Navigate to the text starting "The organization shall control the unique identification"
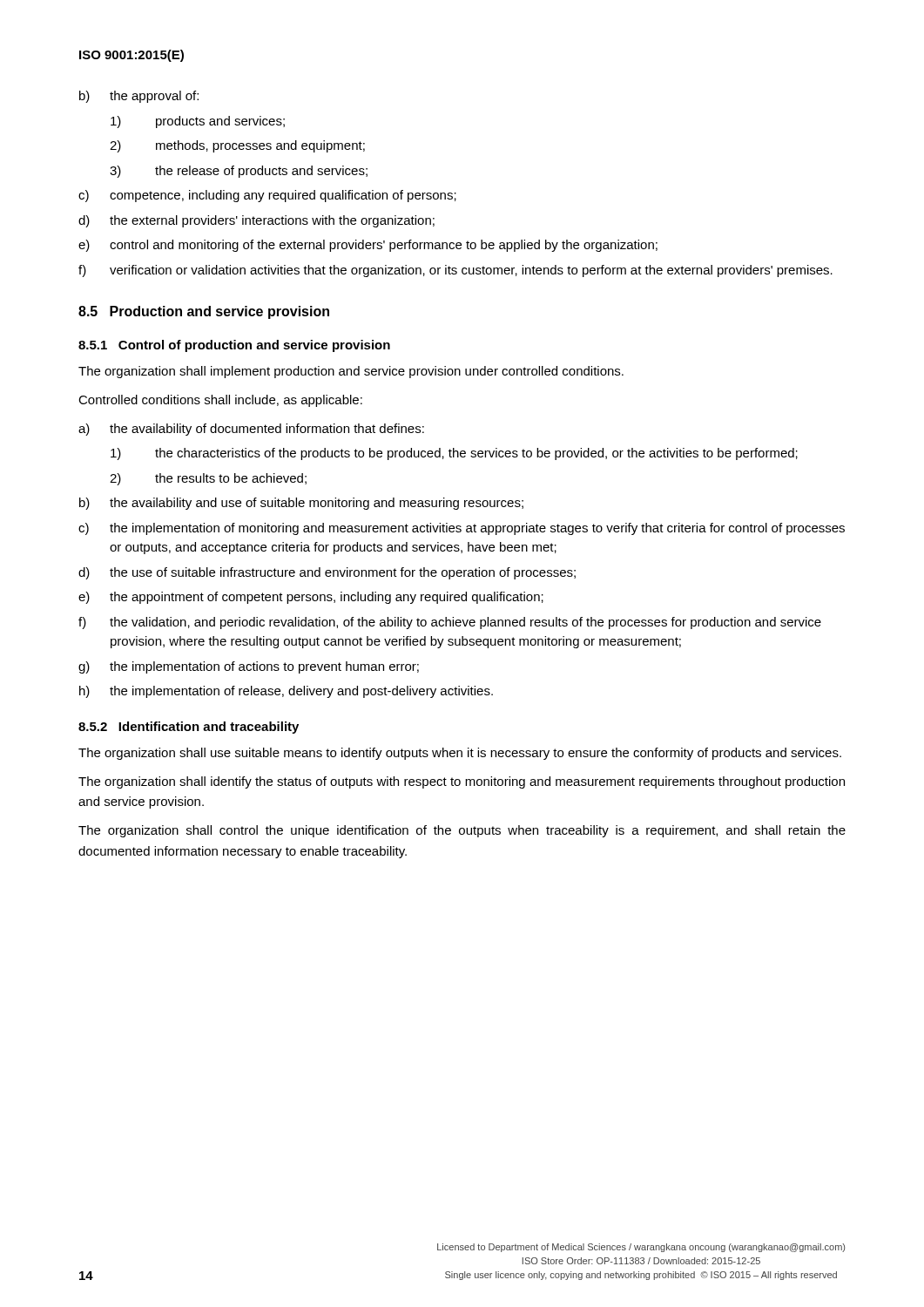This screenshot has width=924, height=1307. tap(462, 840)
